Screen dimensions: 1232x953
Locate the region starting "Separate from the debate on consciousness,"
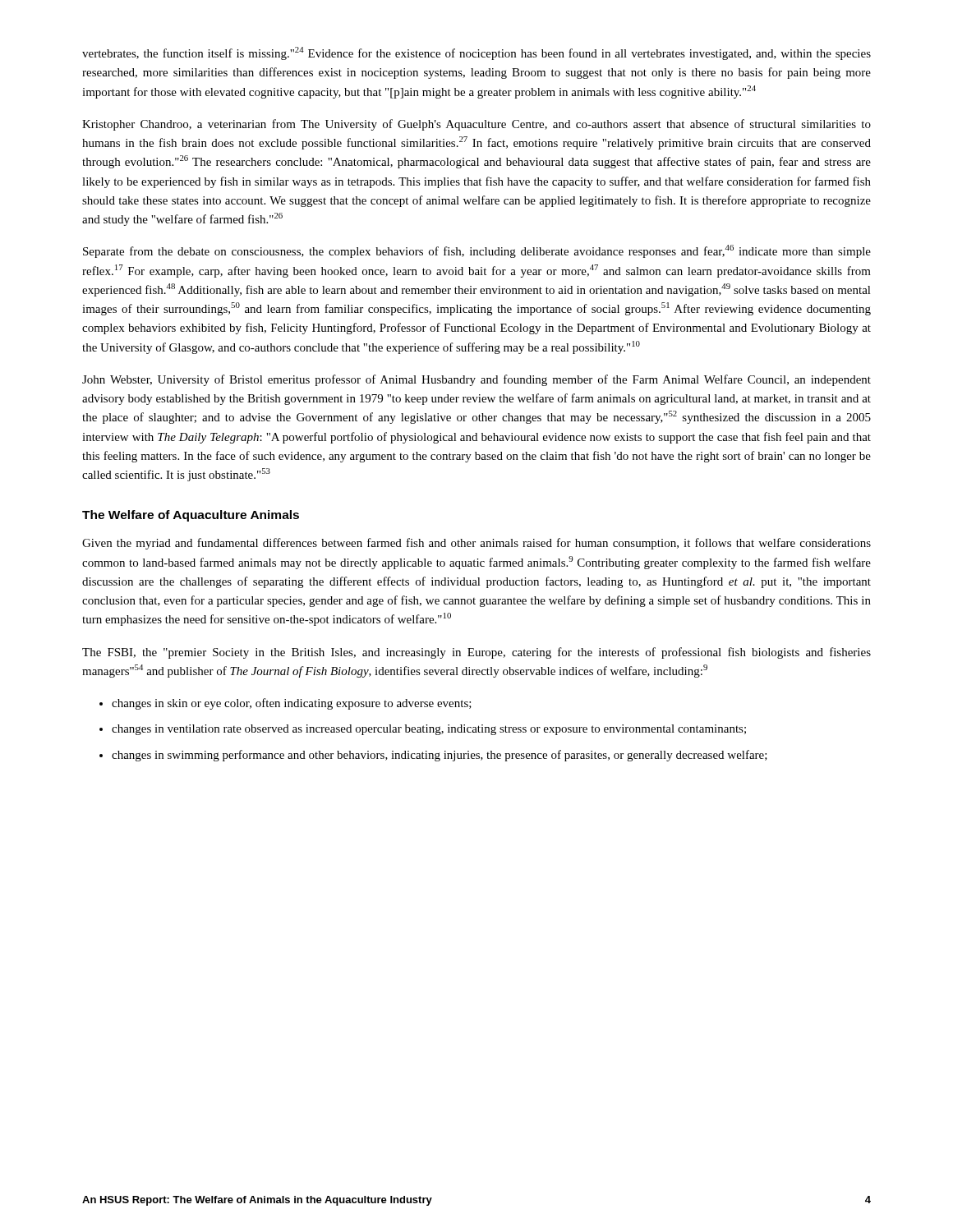[476, 300]
